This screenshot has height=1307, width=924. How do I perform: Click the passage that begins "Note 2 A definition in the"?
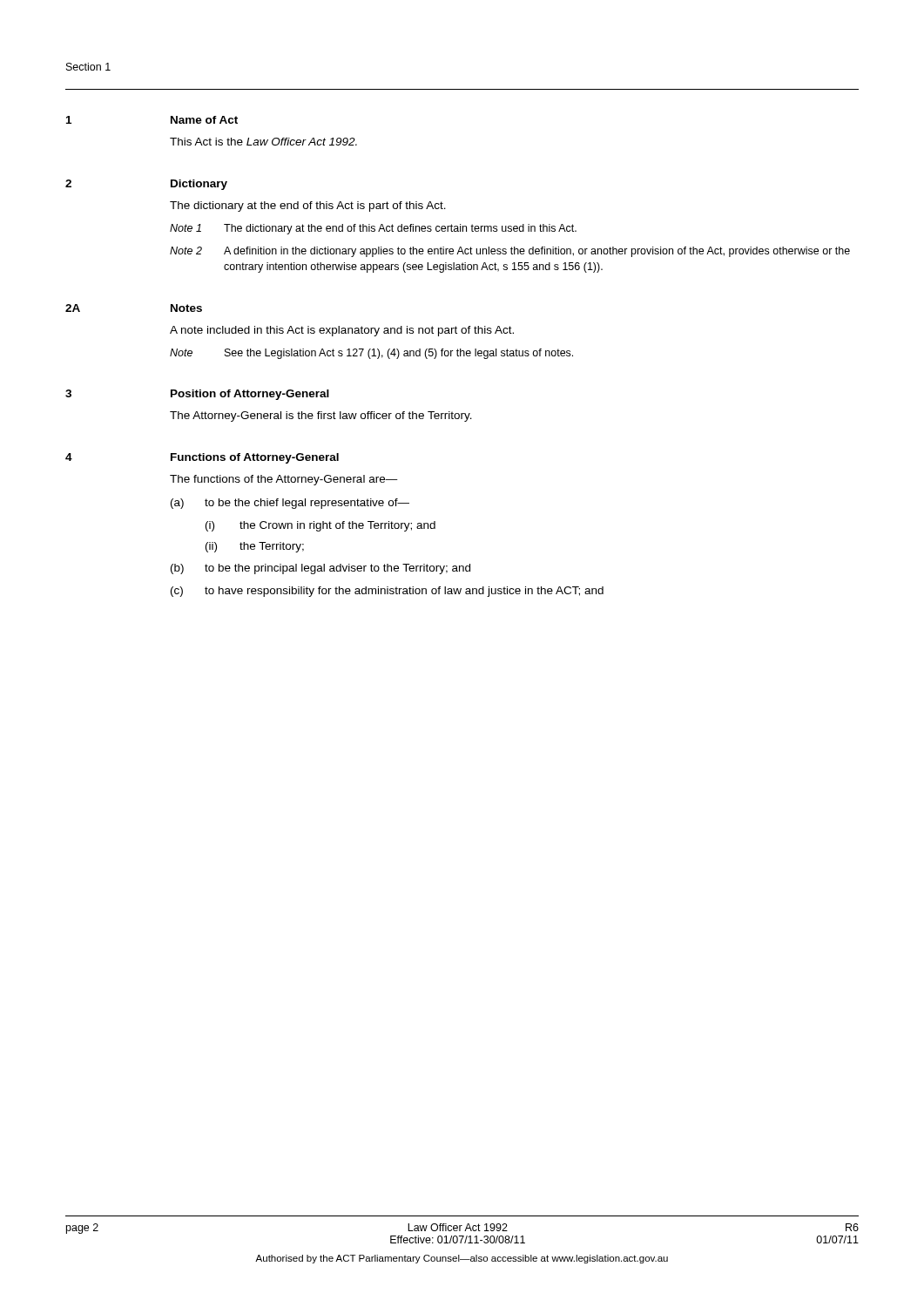pyautogui.click(x=514, y=259)
